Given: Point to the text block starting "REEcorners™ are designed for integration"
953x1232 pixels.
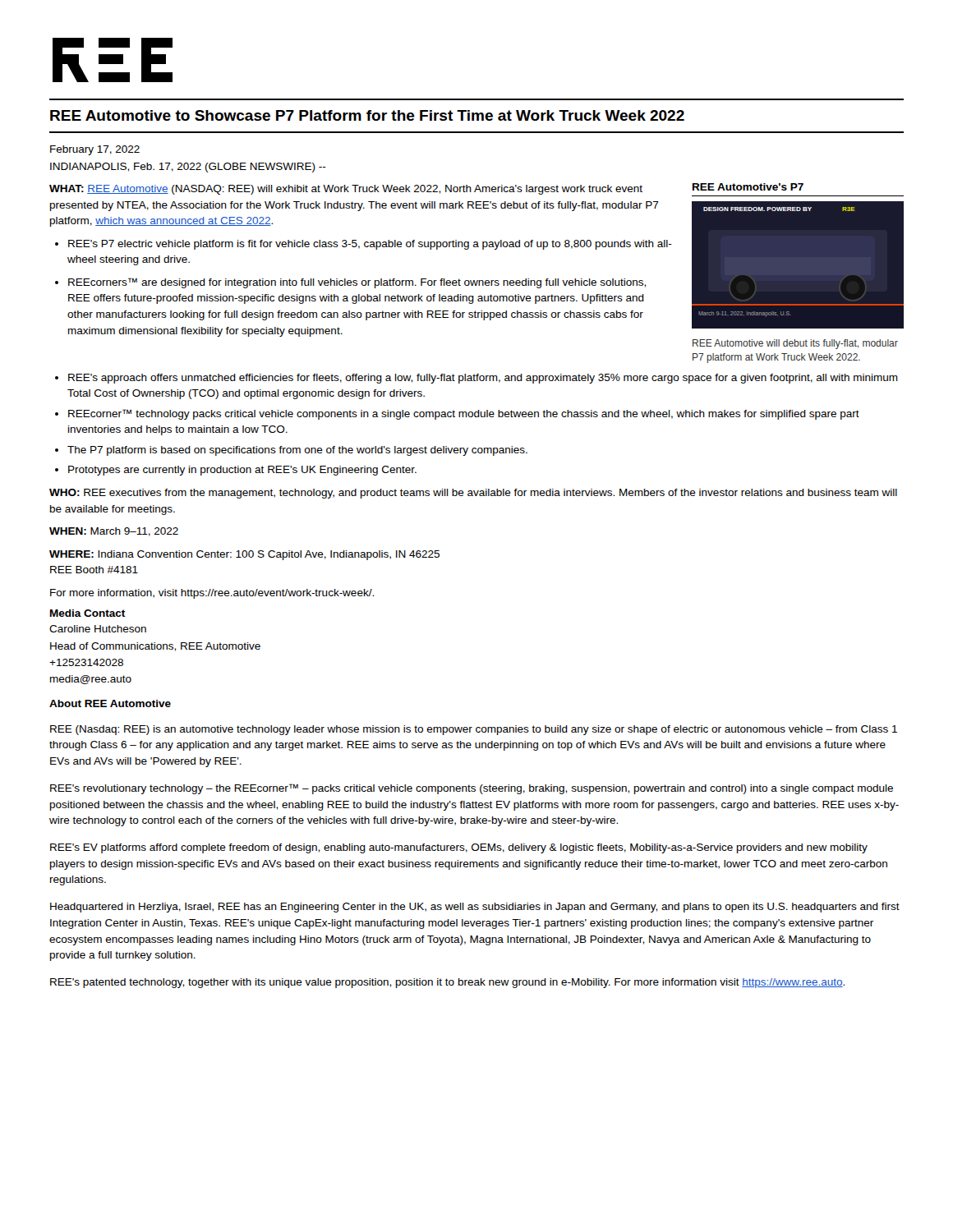Looking at the screenshot, I should pos(357,306).
